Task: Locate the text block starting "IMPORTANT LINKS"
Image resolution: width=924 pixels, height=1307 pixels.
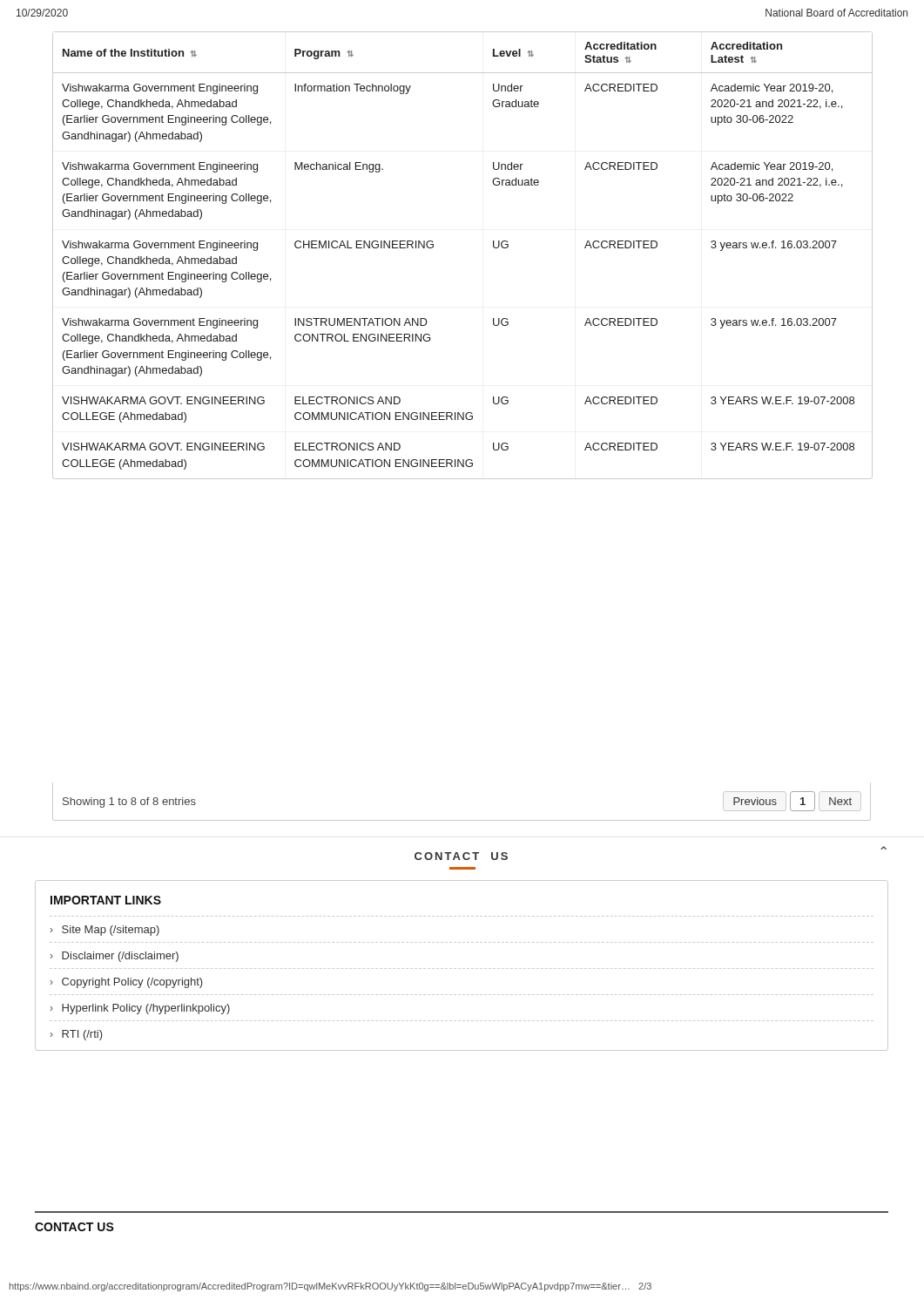Action: click(x=105, y=900)
